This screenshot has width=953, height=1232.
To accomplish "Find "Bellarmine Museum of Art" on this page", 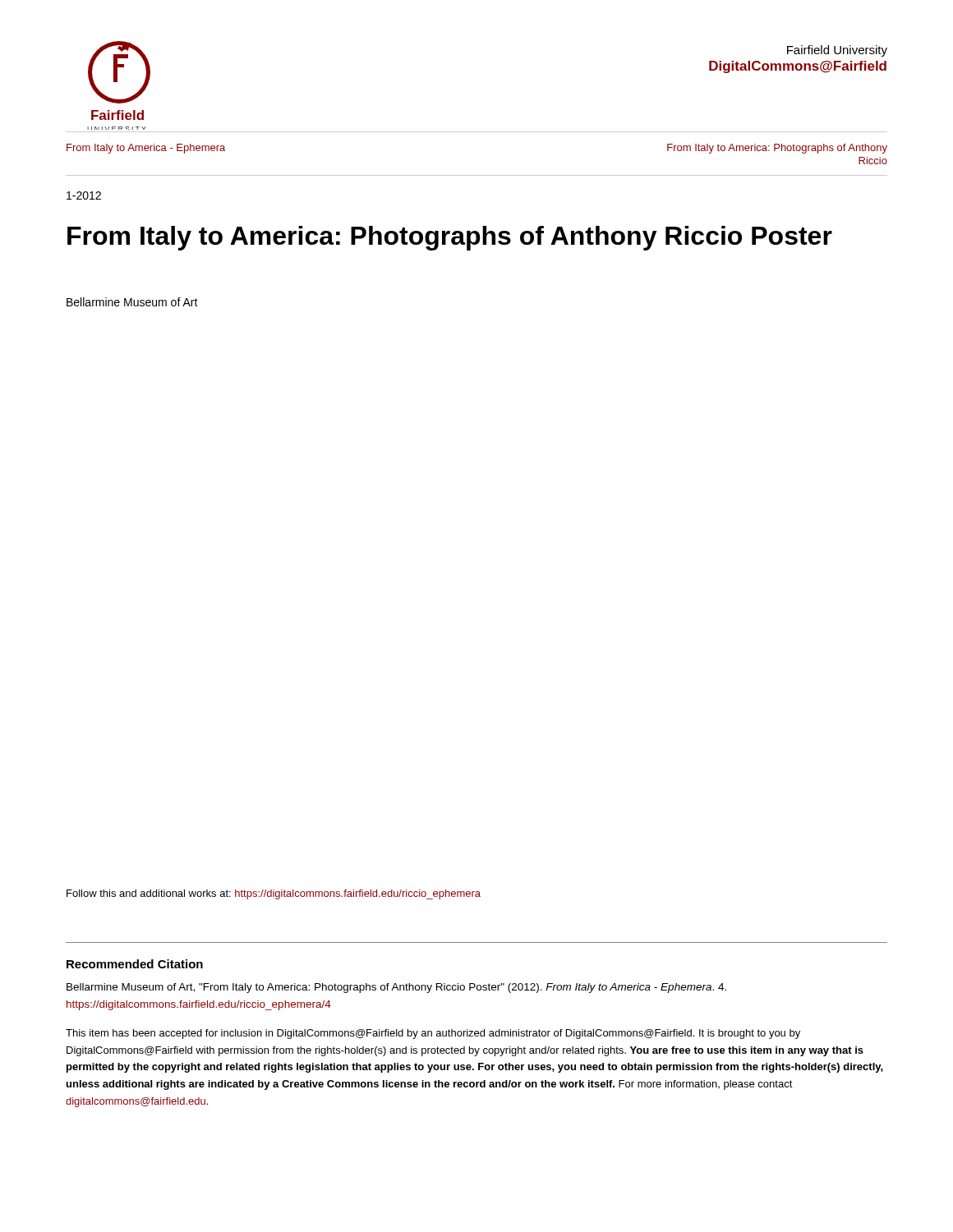I will pyautogui.click(x=132, y=302).
